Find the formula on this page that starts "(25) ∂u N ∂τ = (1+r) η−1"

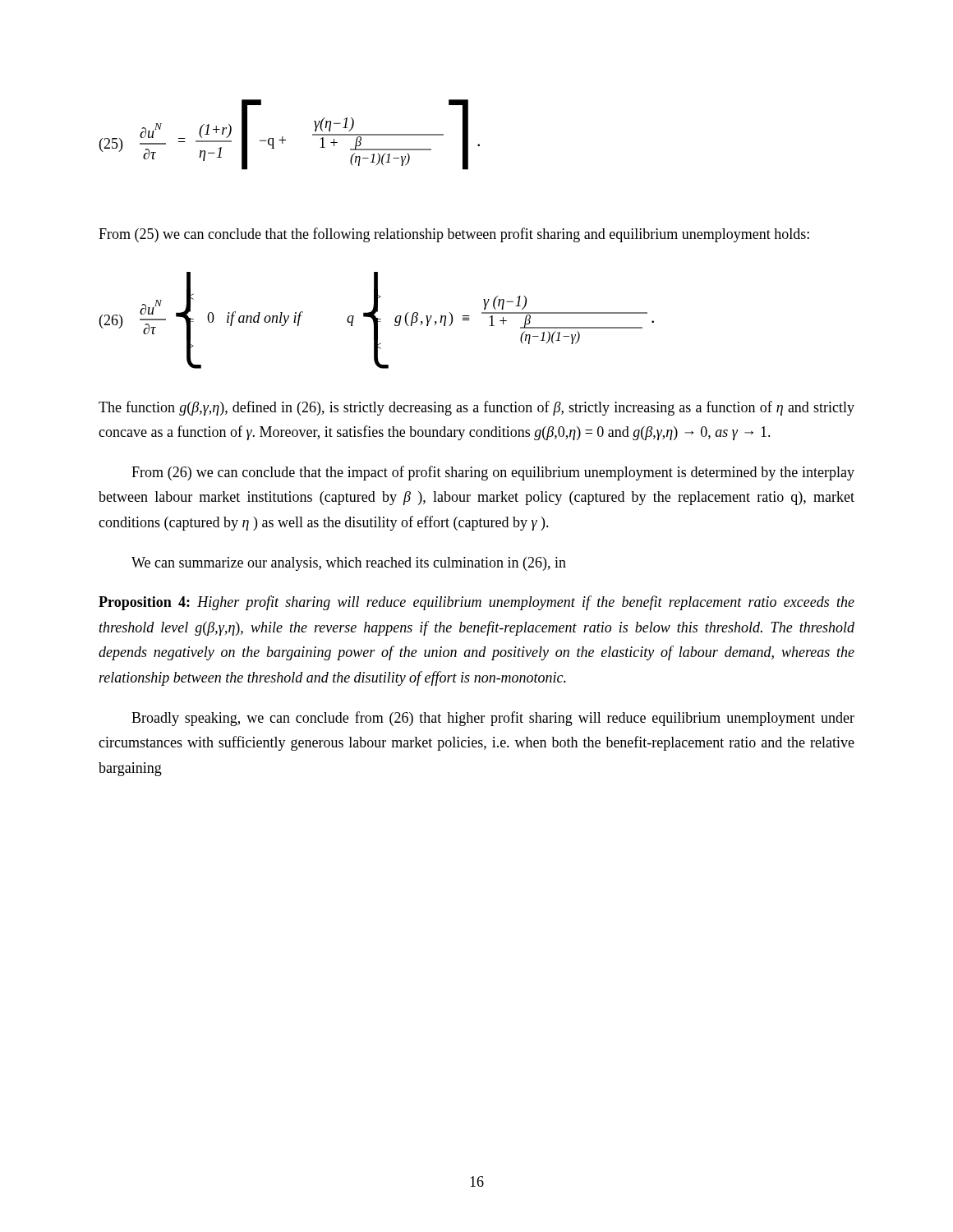click(x=316, y=144)
